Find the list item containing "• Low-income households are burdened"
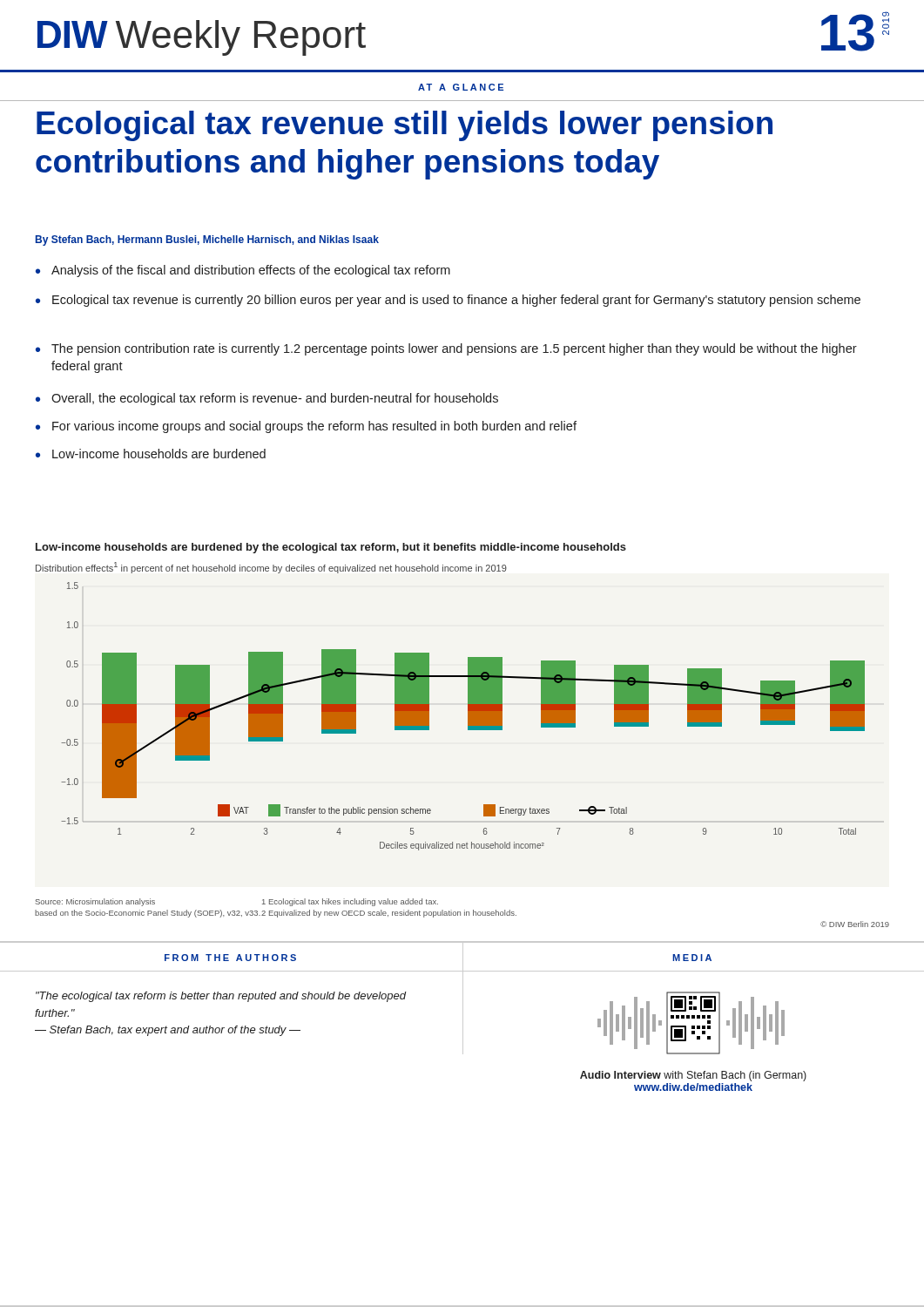 (x=151, y=456)
